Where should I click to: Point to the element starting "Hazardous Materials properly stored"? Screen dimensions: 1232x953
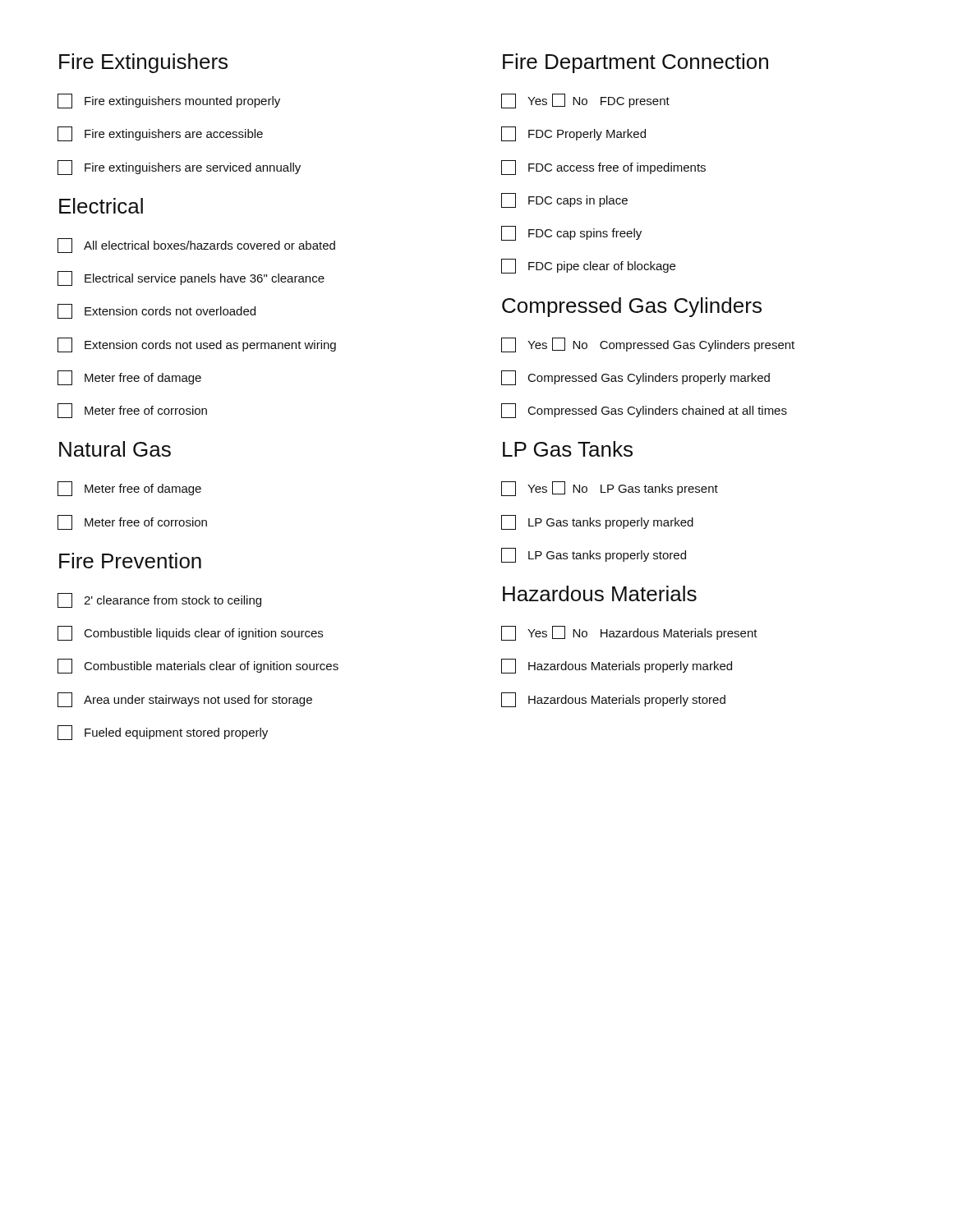point(698,699)
